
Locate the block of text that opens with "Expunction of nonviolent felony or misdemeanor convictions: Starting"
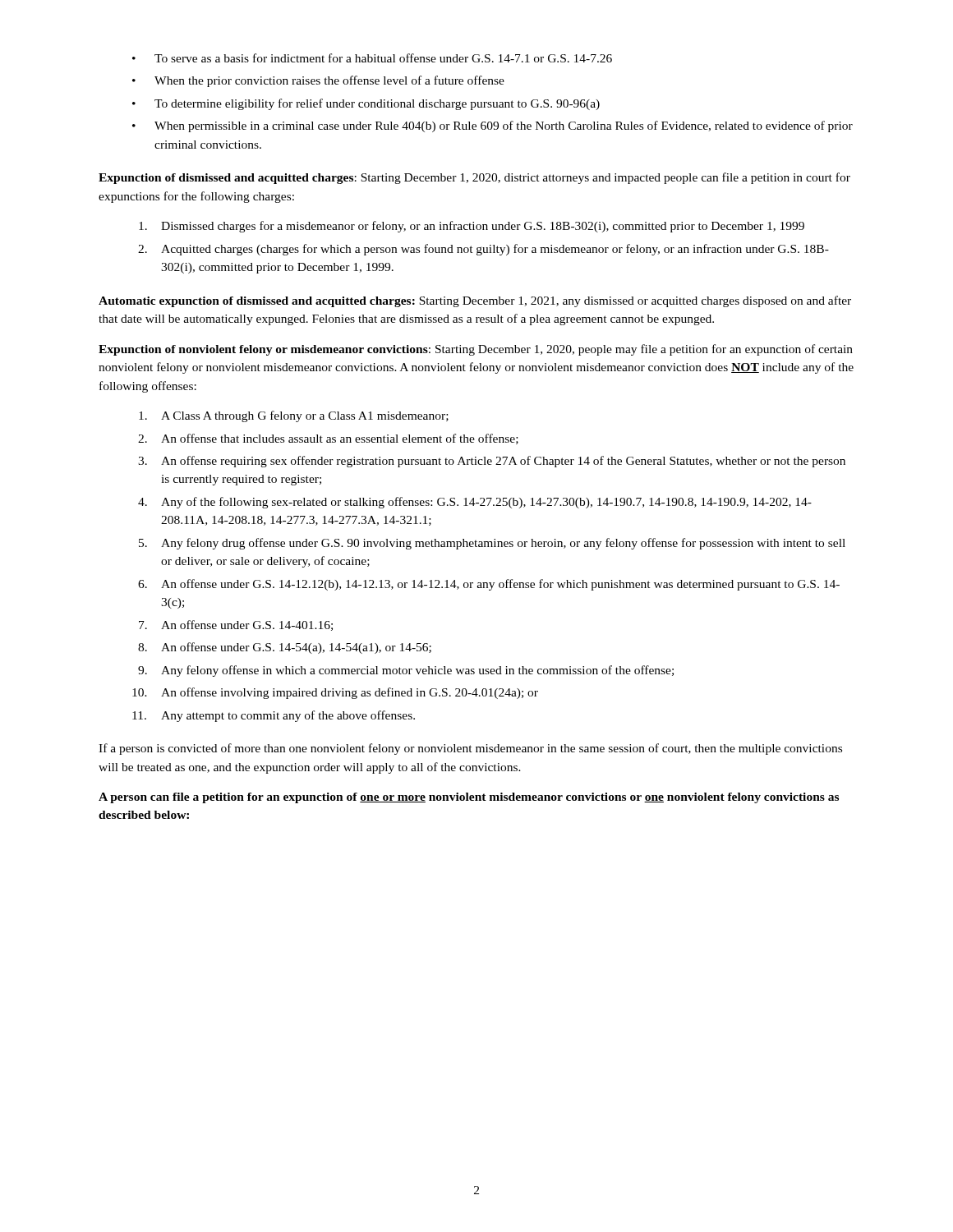click(476, 367)
